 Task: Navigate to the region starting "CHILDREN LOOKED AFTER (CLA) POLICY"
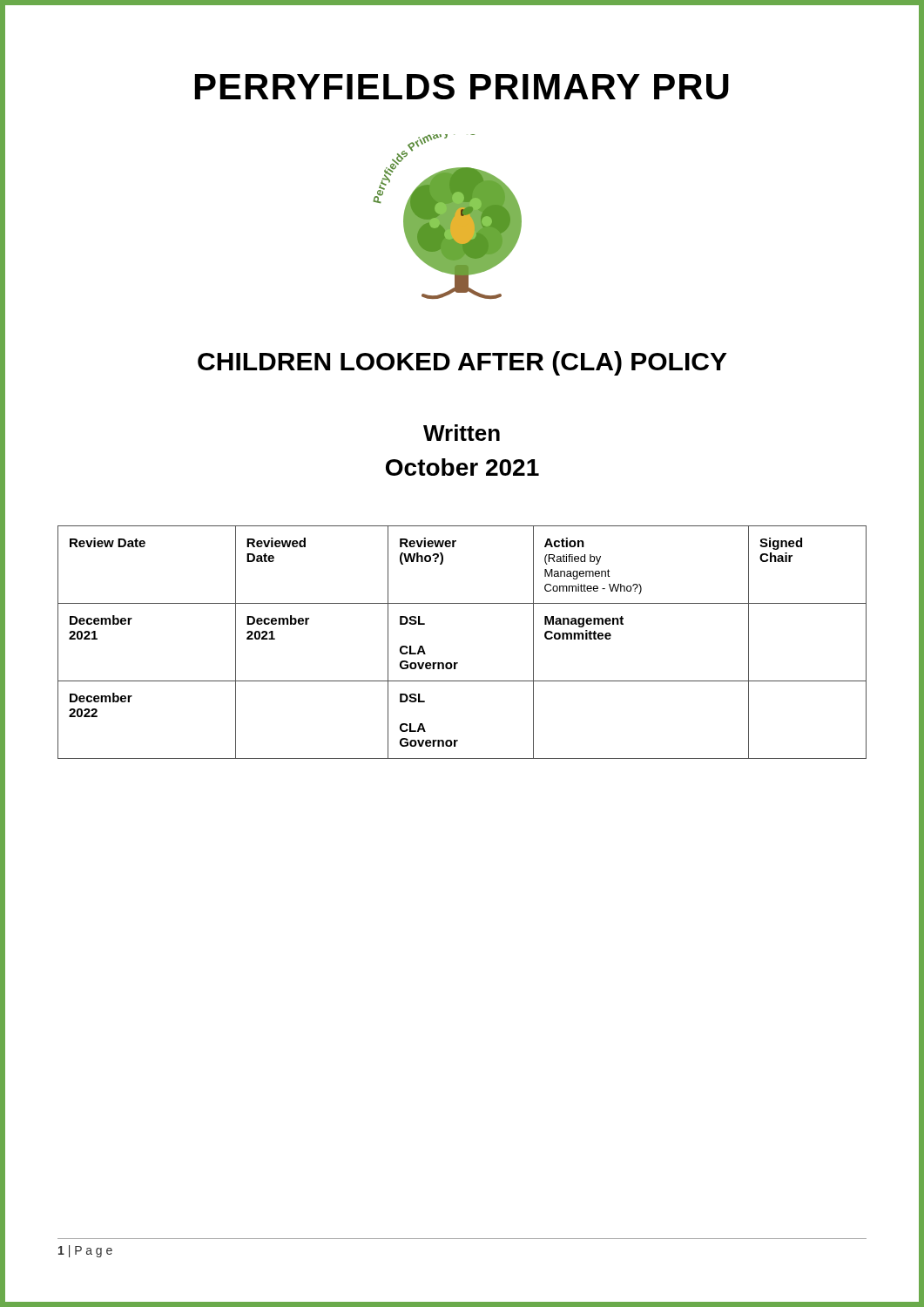pyautogui.click(x=462, y=361)
